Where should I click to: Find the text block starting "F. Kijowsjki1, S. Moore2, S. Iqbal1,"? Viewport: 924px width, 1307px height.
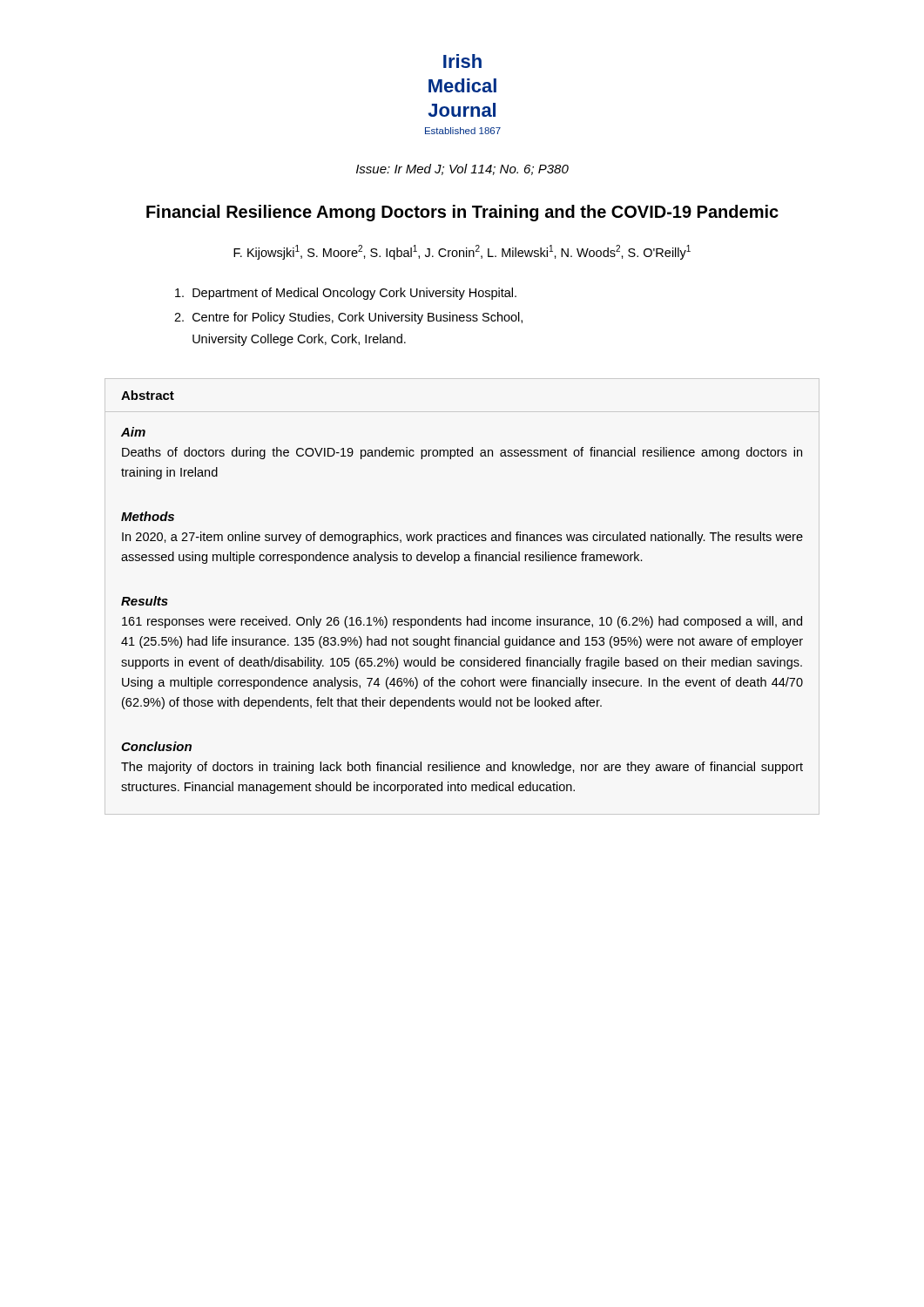point(462,252)
